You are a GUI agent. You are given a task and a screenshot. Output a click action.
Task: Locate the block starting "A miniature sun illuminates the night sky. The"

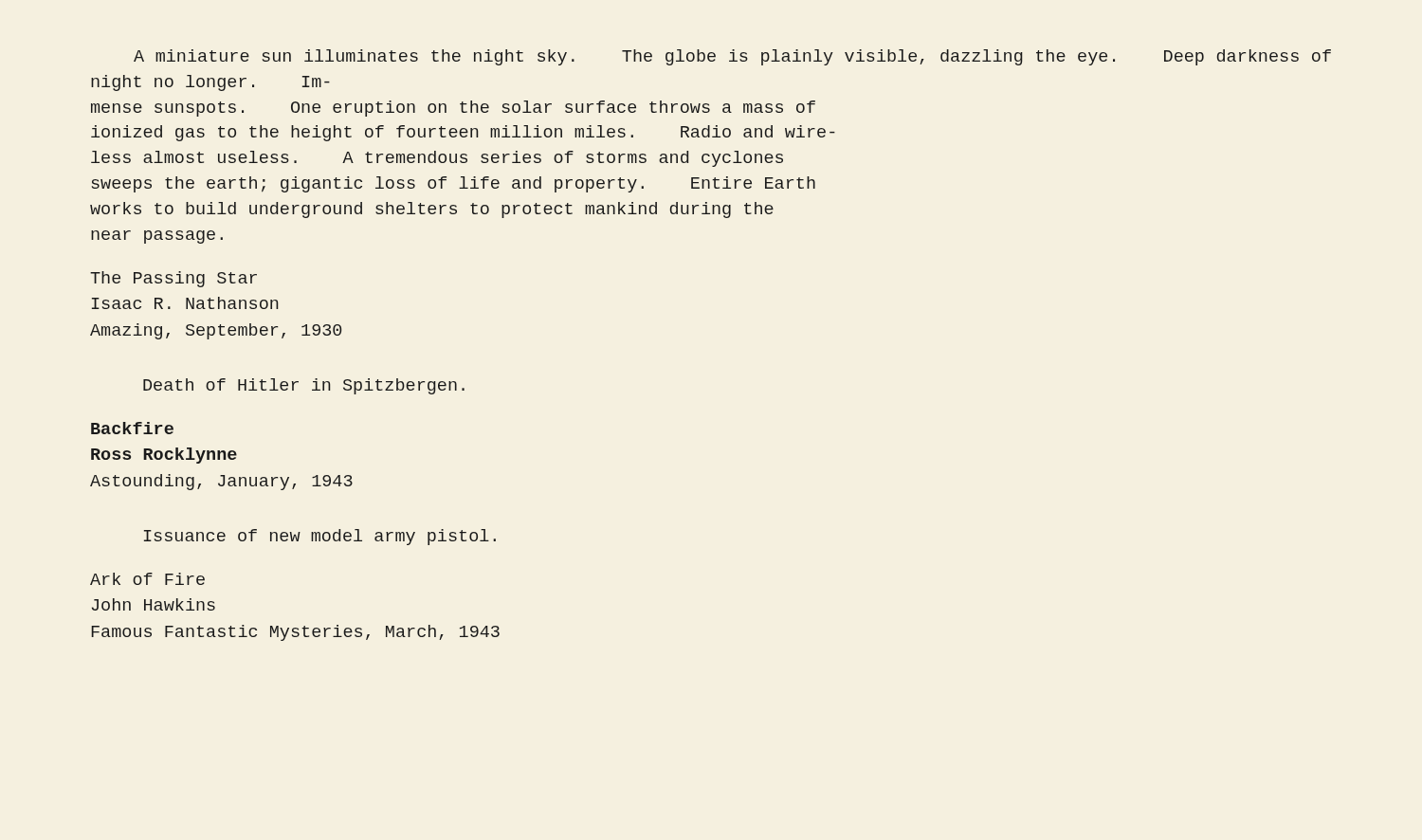tap(711, 146)
